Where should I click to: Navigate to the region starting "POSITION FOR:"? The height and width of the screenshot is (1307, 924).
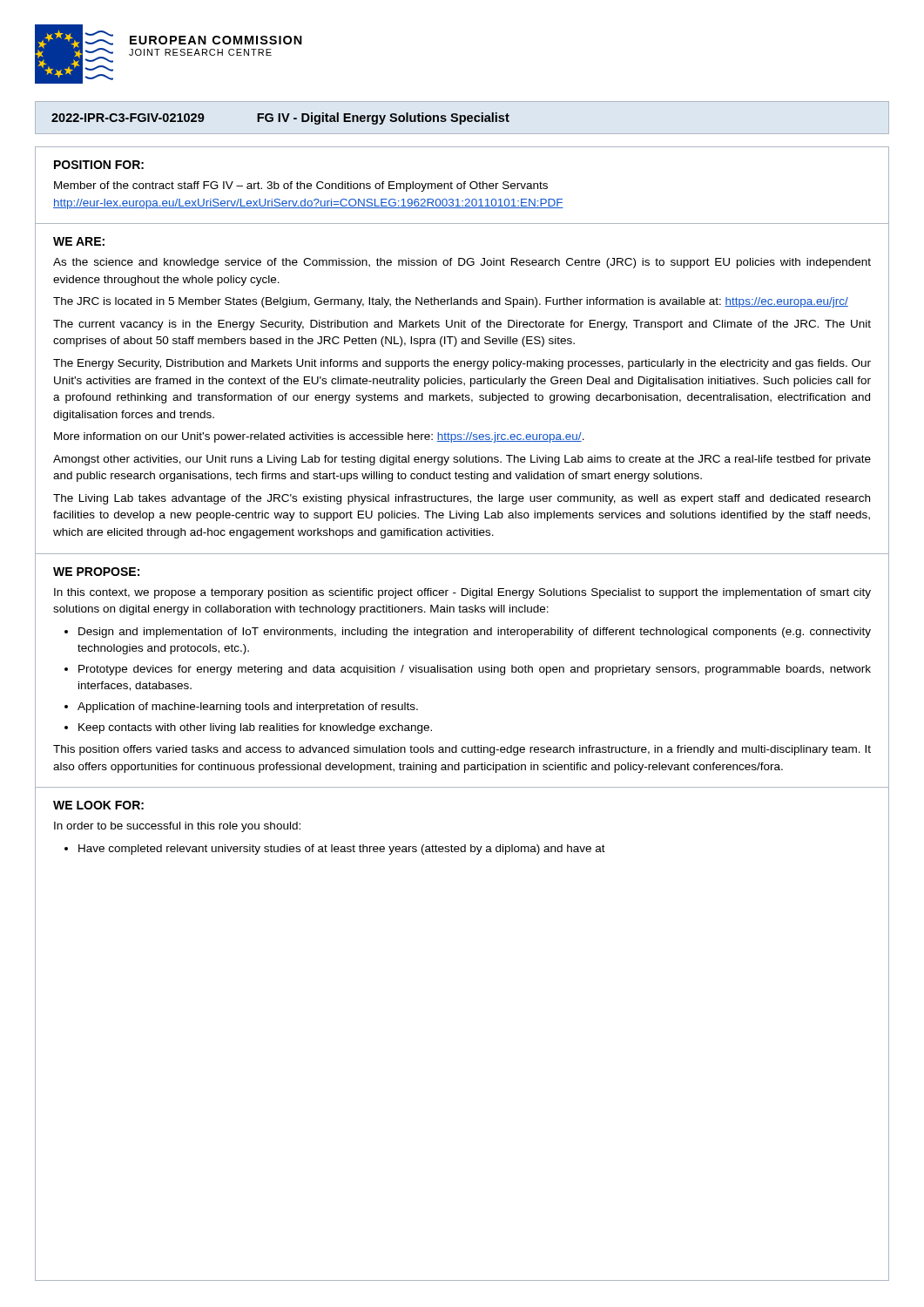click(99, 165)
